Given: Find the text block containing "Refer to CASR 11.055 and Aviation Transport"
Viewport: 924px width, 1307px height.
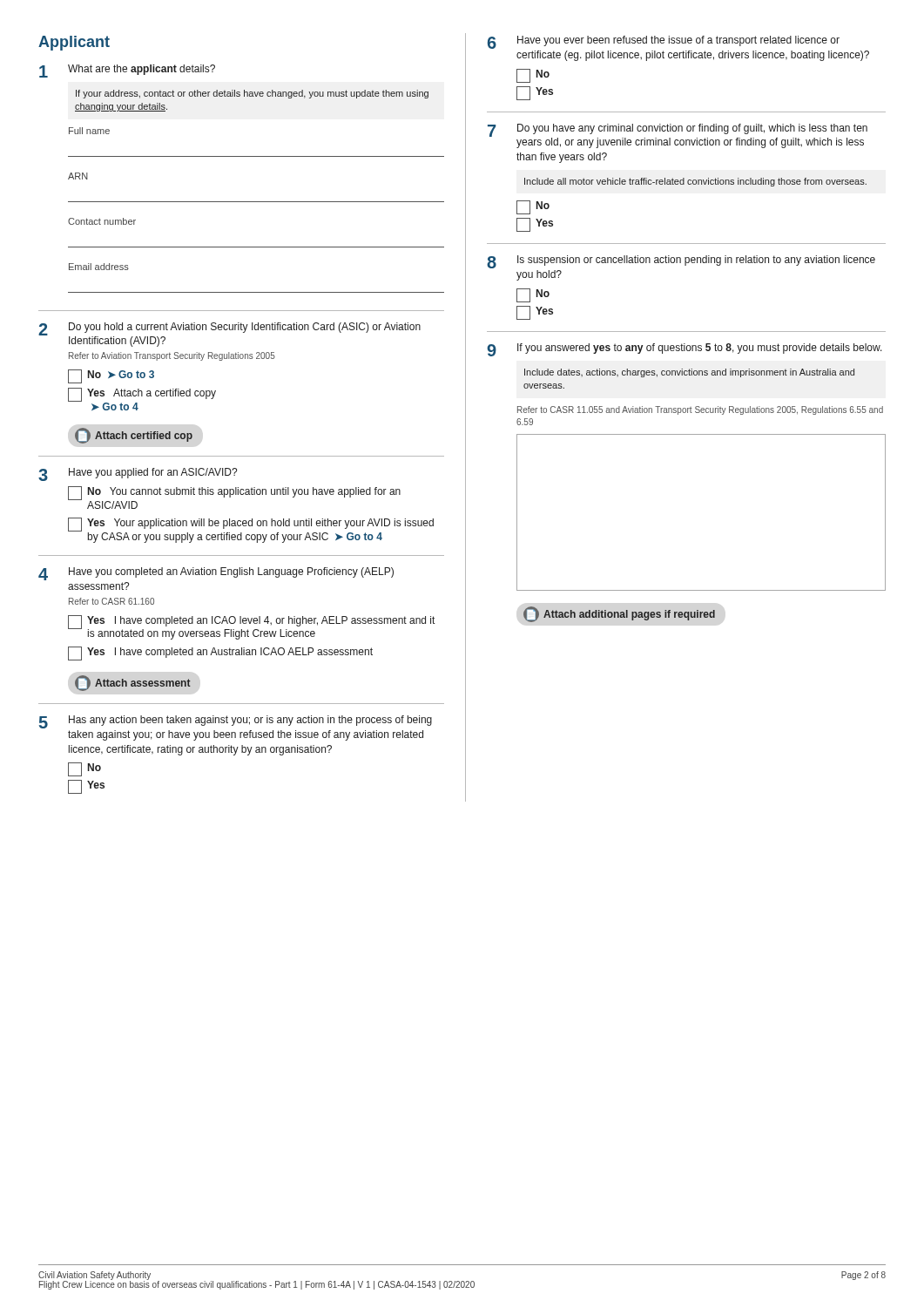Looking at the screenshot, I should [x=700, y=416].
